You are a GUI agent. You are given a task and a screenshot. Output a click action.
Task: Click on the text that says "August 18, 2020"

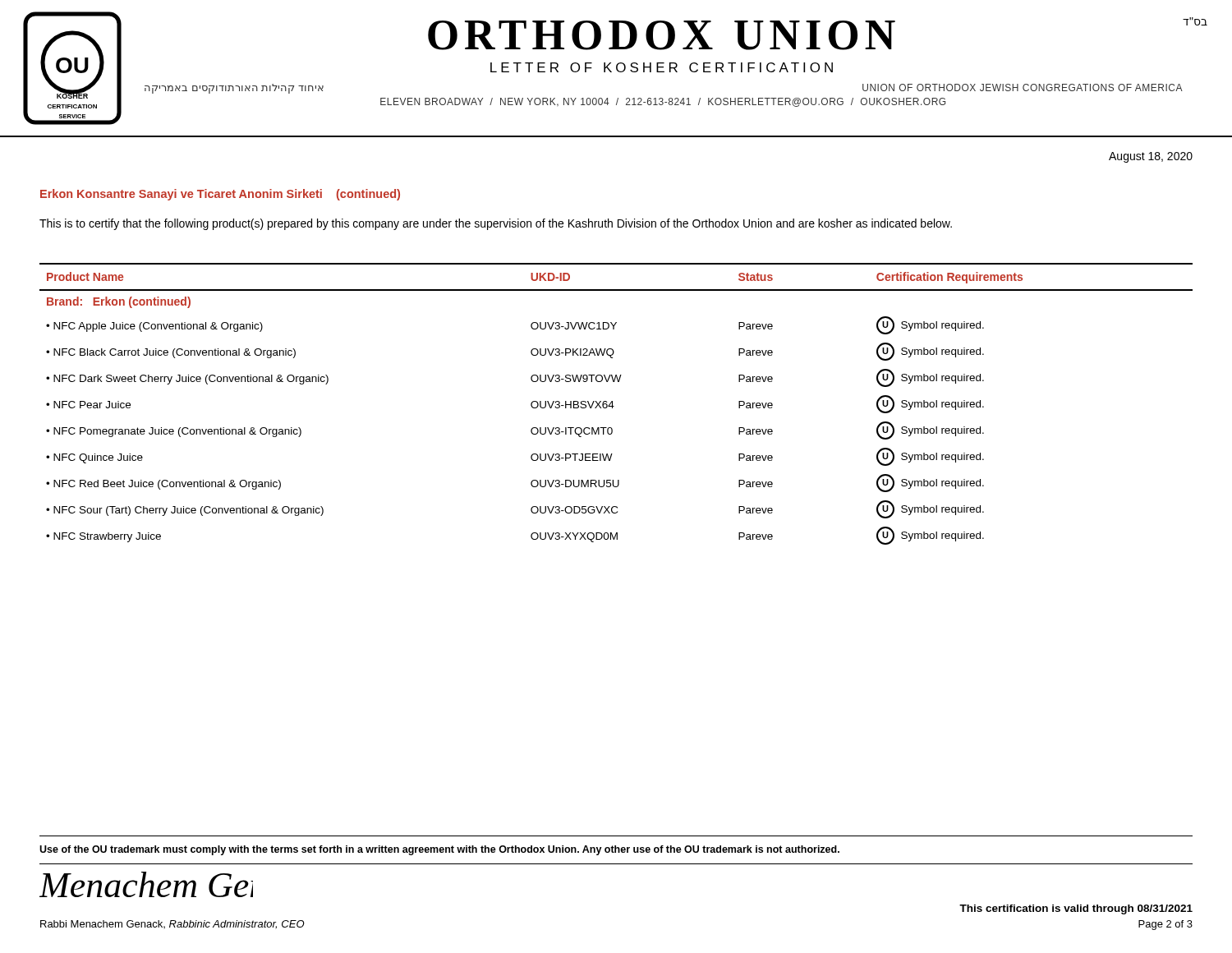1151,156
